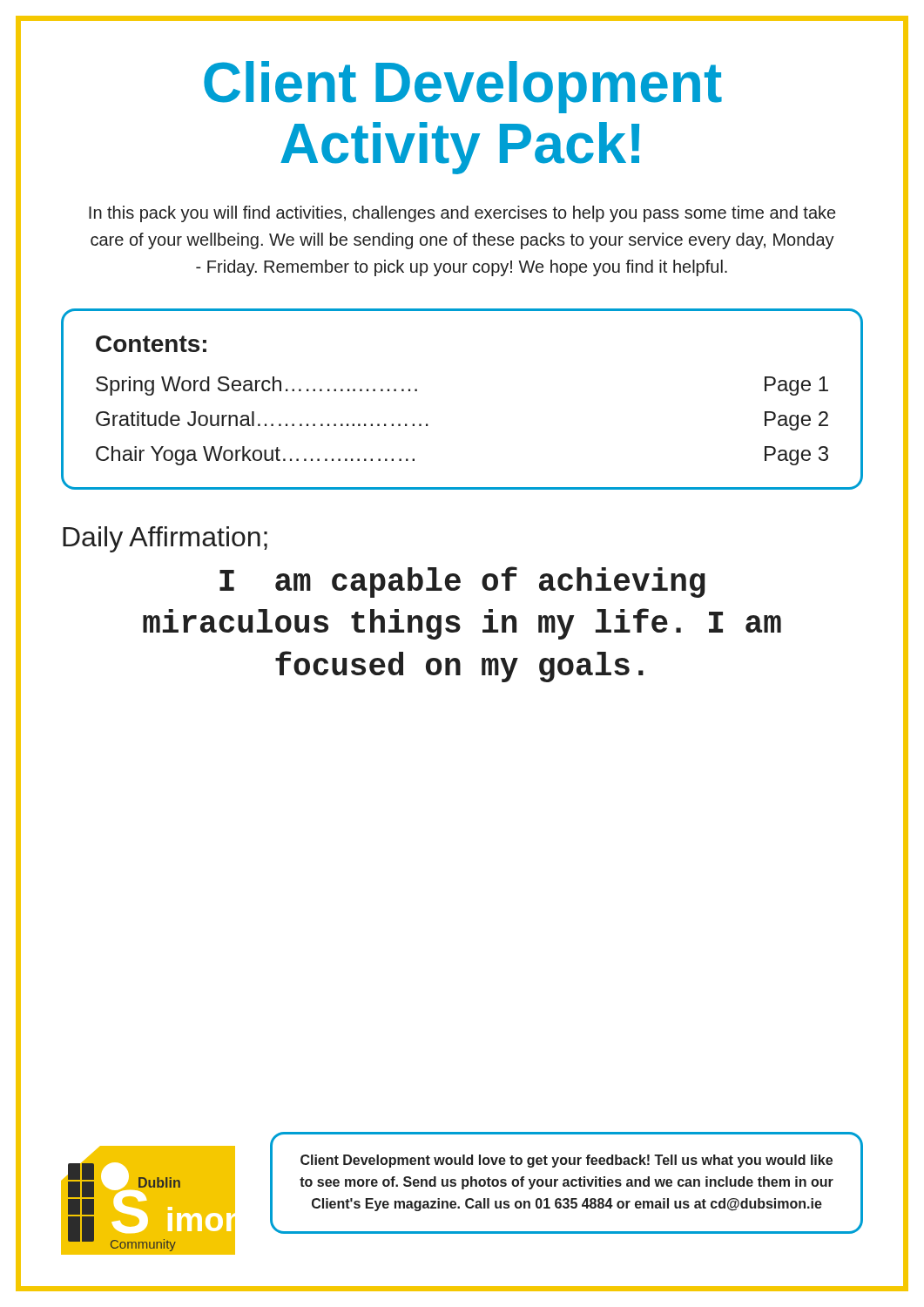Click the logo
The height and width of the screenshot is (1307, 924).
[x=148, y=1183]
